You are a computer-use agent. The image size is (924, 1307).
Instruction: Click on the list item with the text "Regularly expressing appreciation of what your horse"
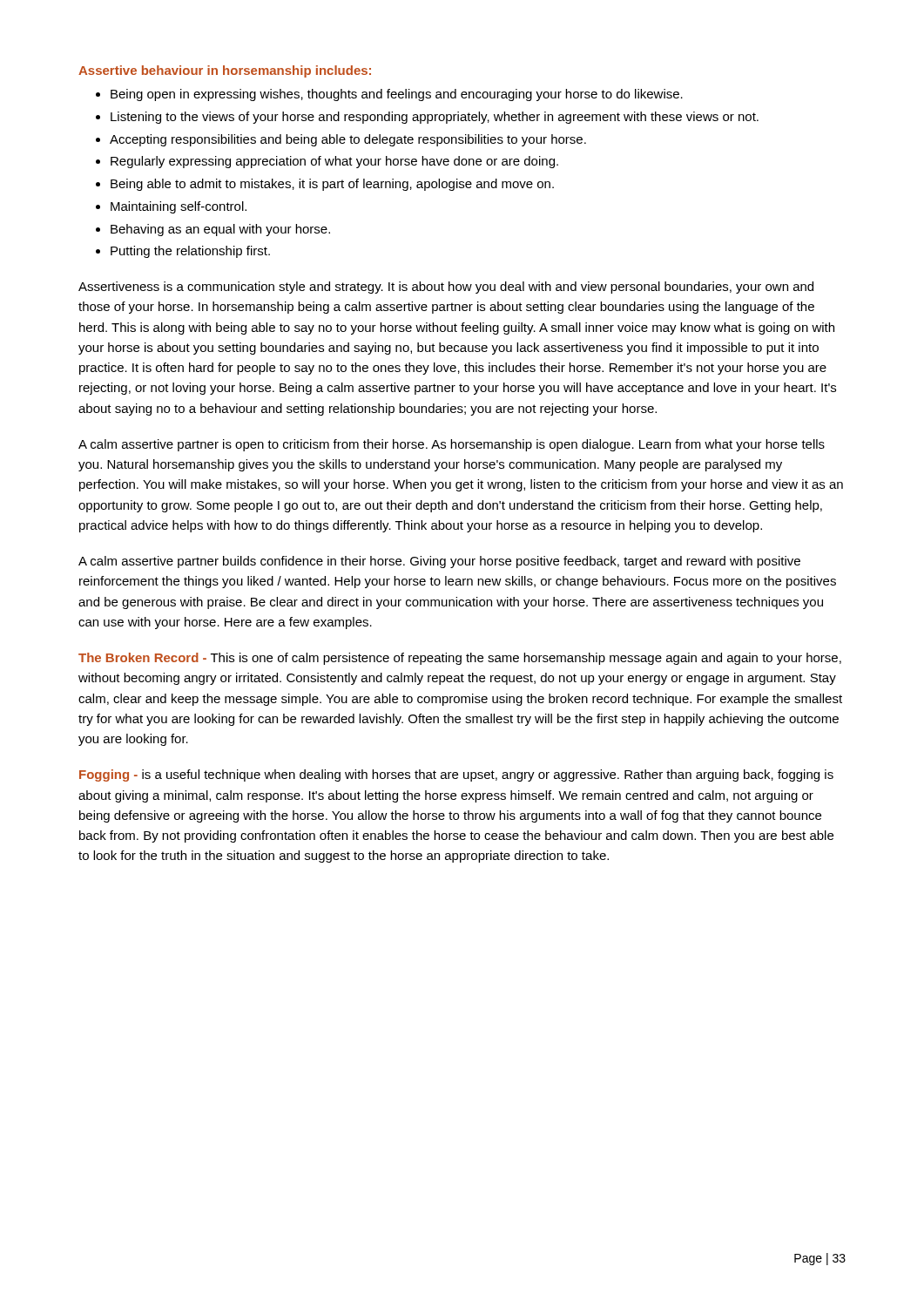[478, 161]
